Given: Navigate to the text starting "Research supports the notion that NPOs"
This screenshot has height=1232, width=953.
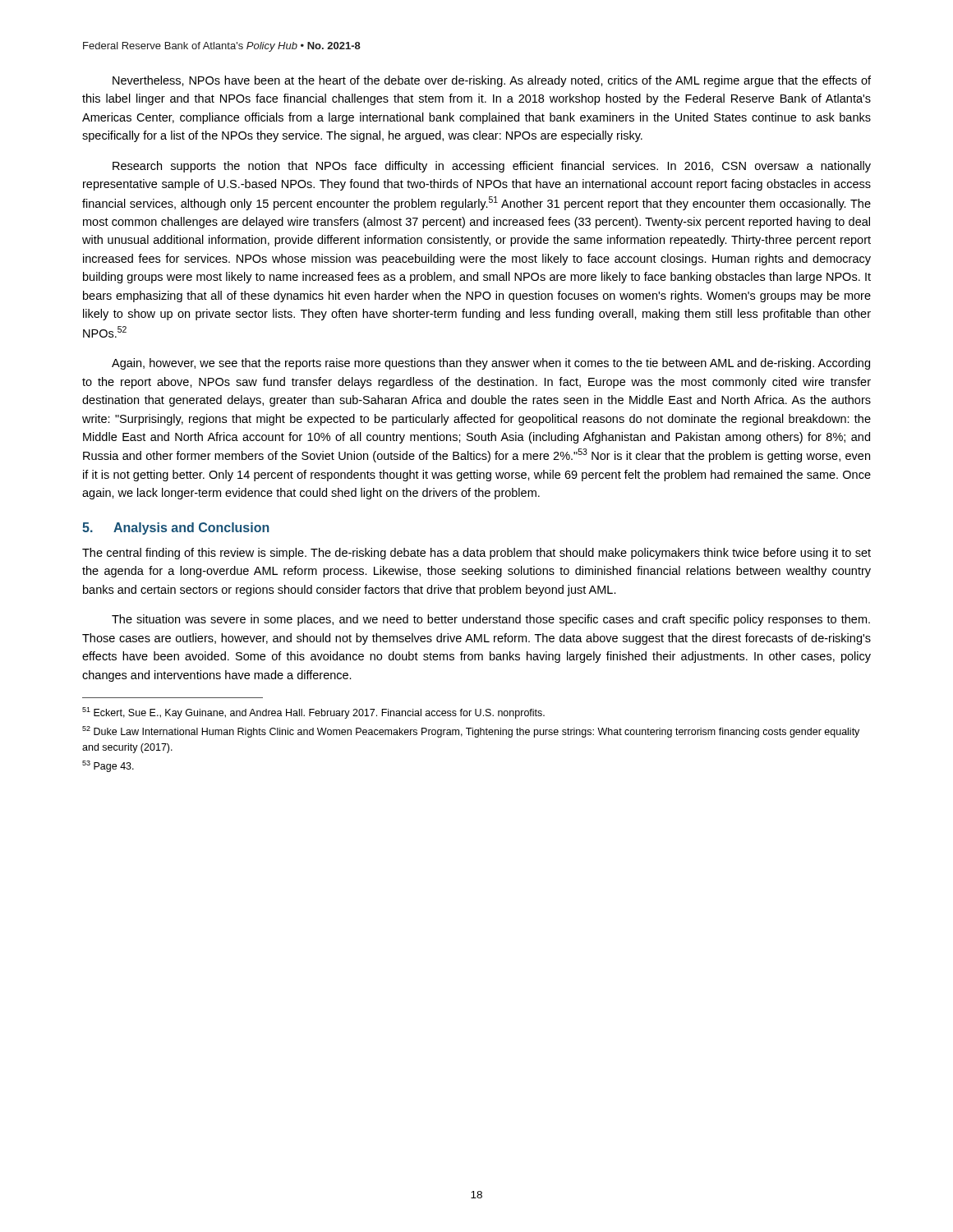Looking at the screenshot, I should point(476,249).
